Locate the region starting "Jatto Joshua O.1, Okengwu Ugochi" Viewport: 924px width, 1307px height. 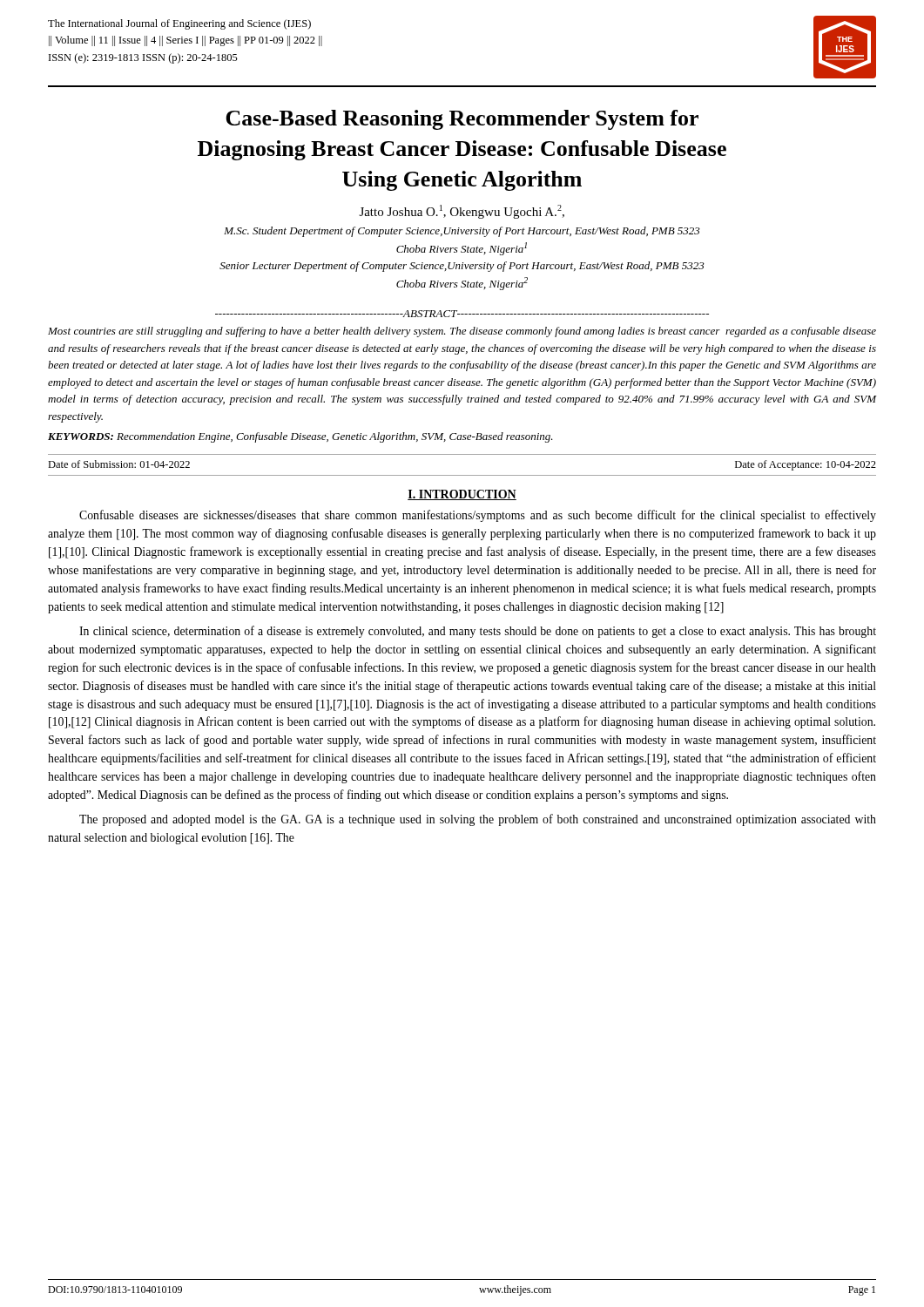(x=462, y=212)
